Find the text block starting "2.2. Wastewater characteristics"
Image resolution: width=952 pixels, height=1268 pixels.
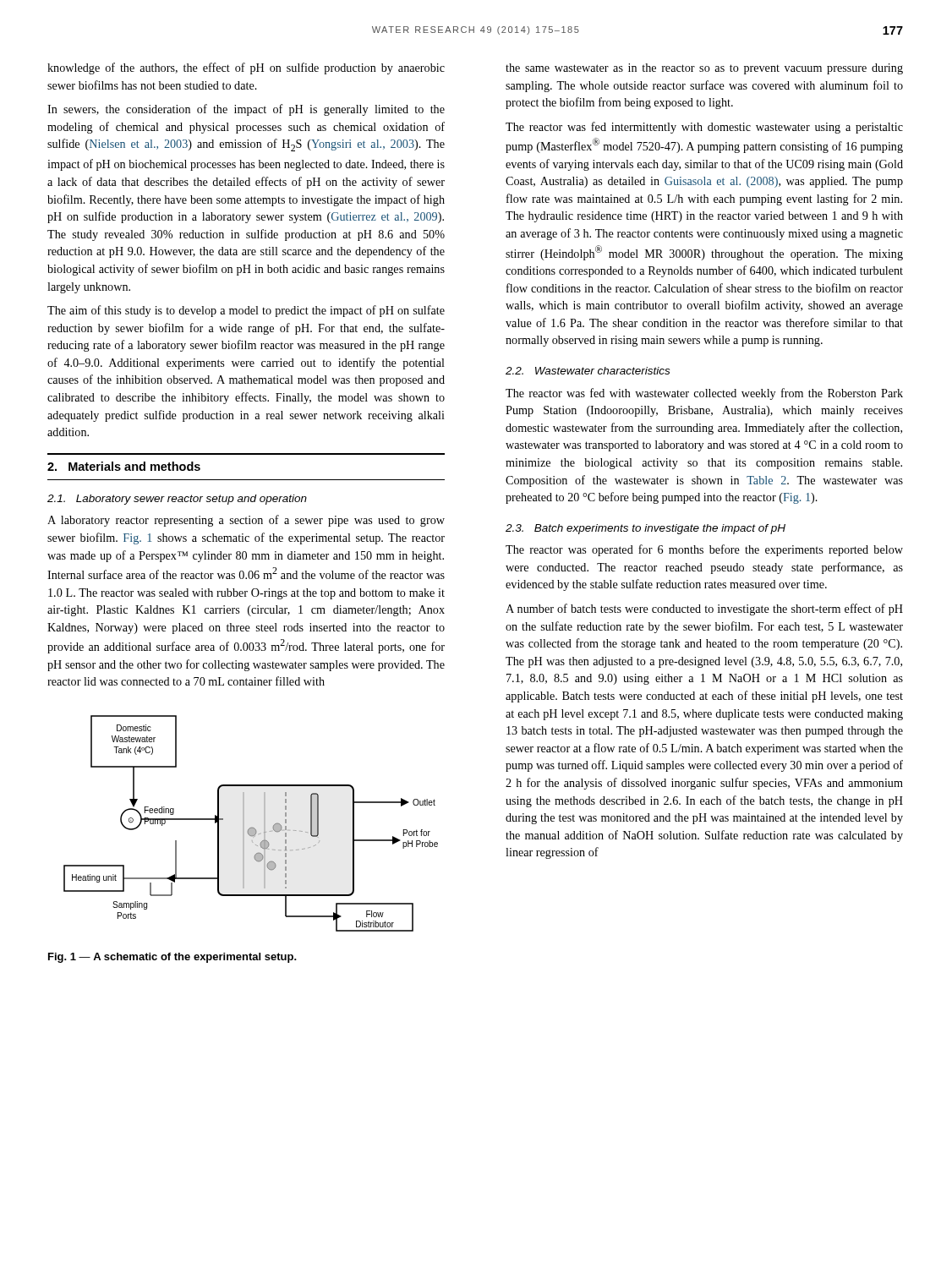588,371
